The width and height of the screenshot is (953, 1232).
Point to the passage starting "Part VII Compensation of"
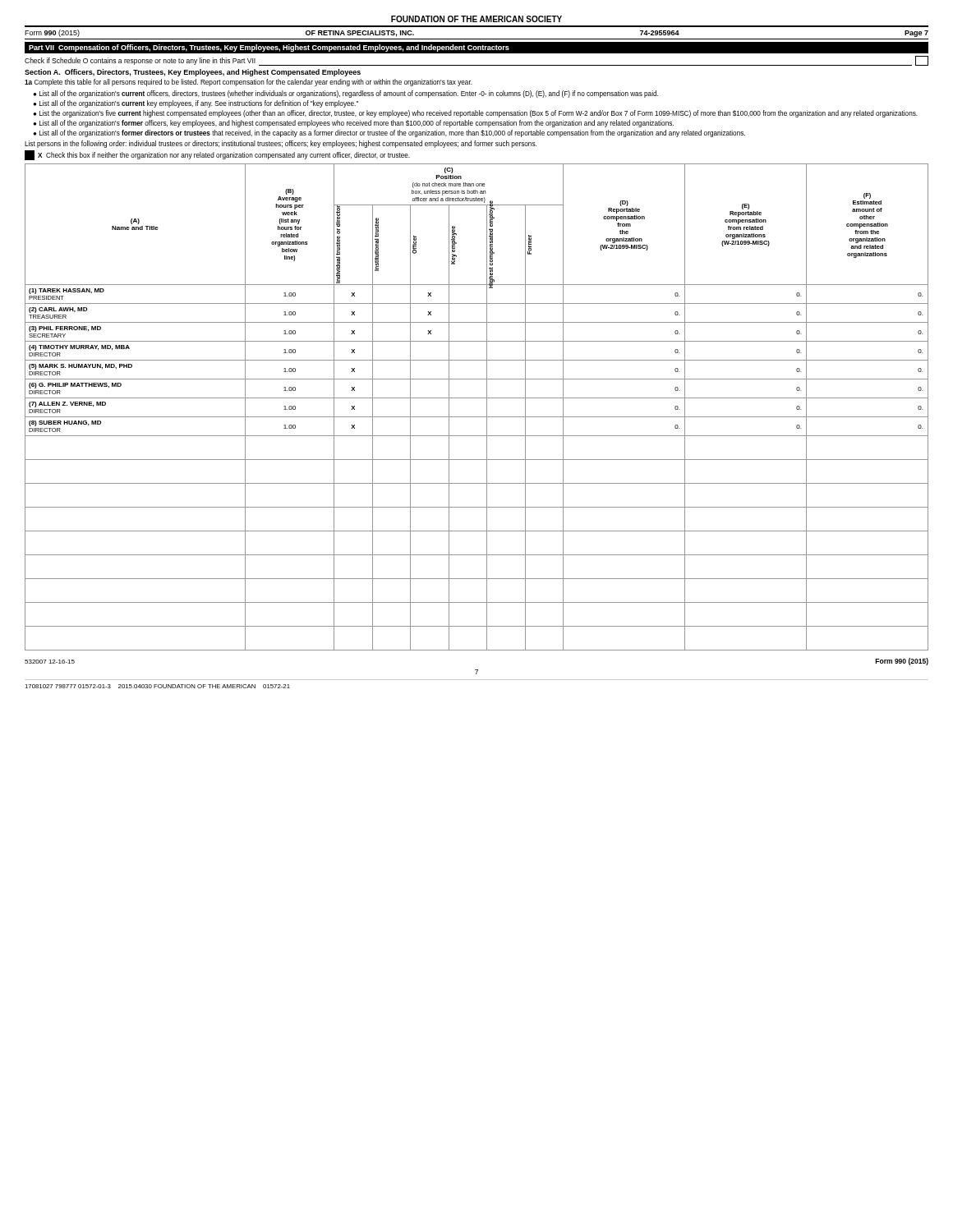(269, 48)
